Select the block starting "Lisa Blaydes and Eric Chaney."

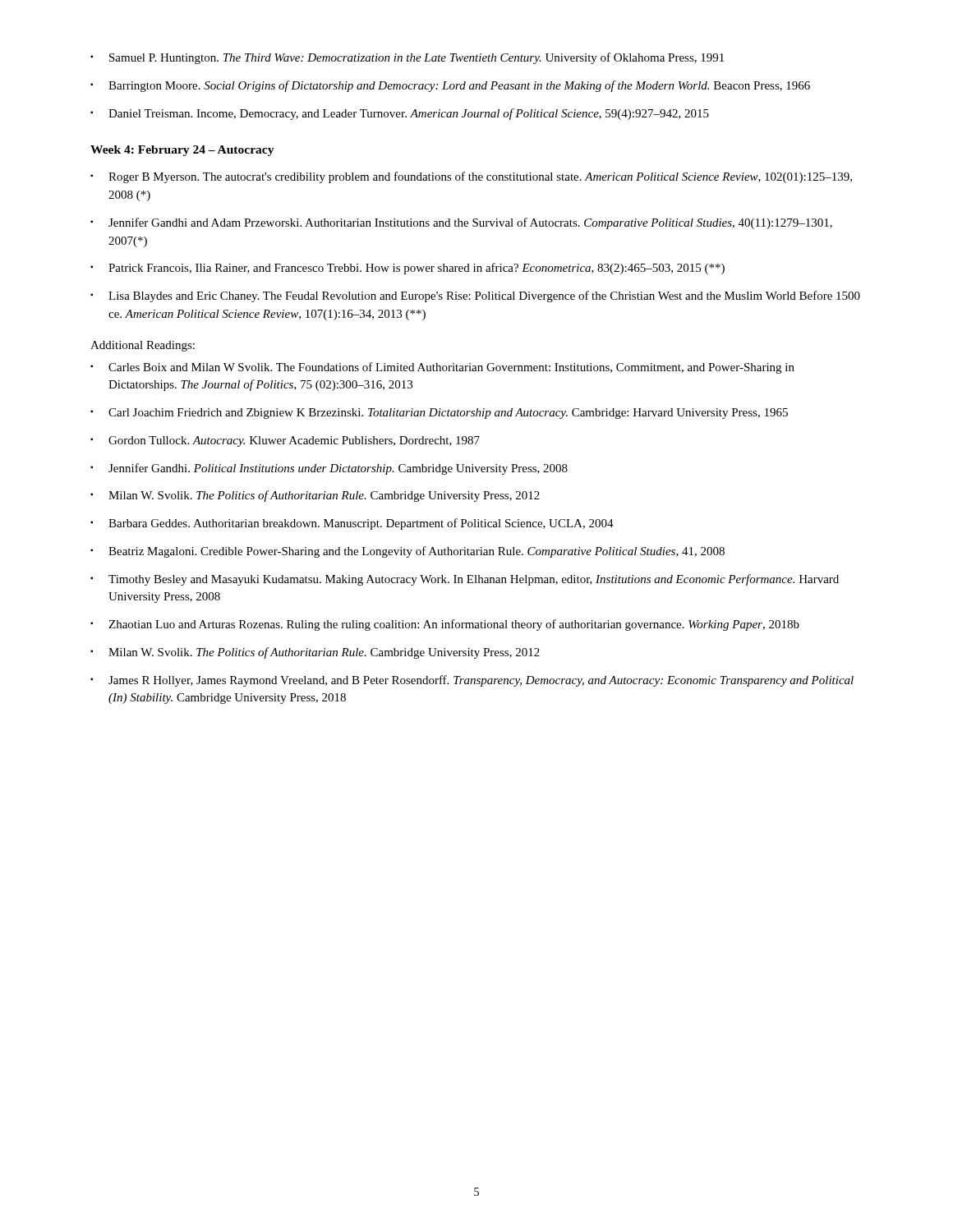coord(484,305)
